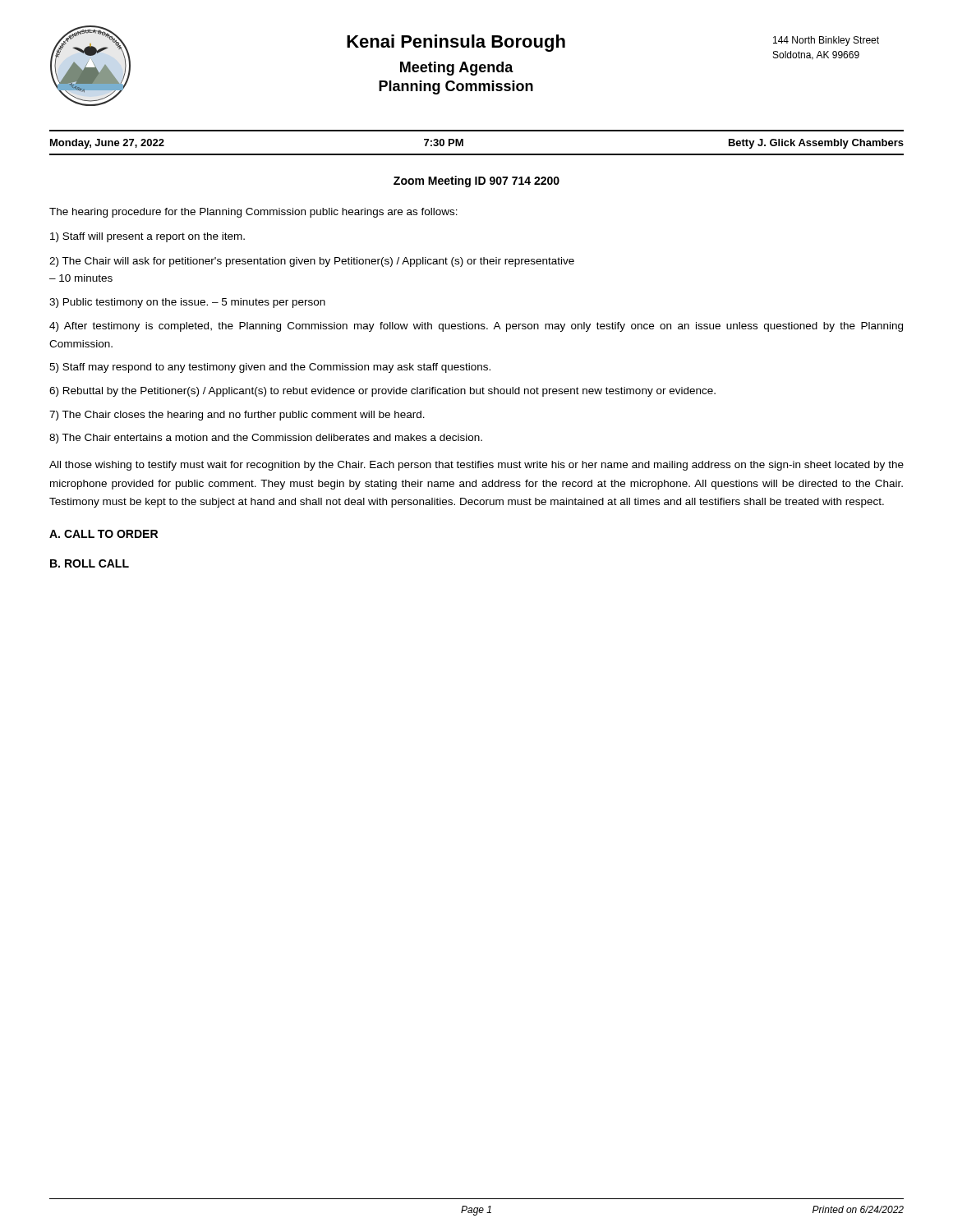
Task: Find the section header on this page that starts "Zoom Meeting ID"
Action: pos(476,181)
